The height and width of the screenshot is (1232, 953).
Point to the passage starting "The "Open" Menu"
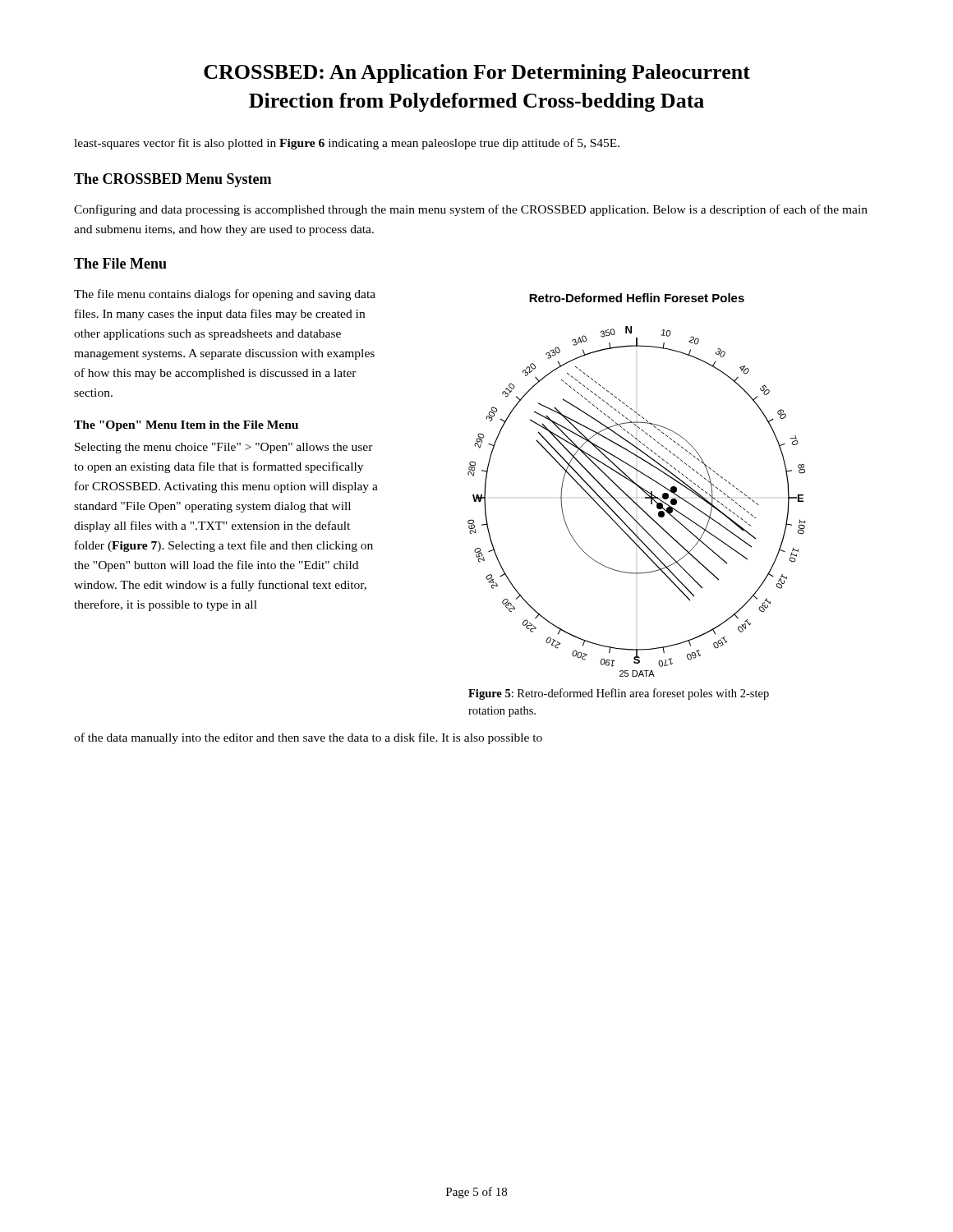tap(186, 424)
